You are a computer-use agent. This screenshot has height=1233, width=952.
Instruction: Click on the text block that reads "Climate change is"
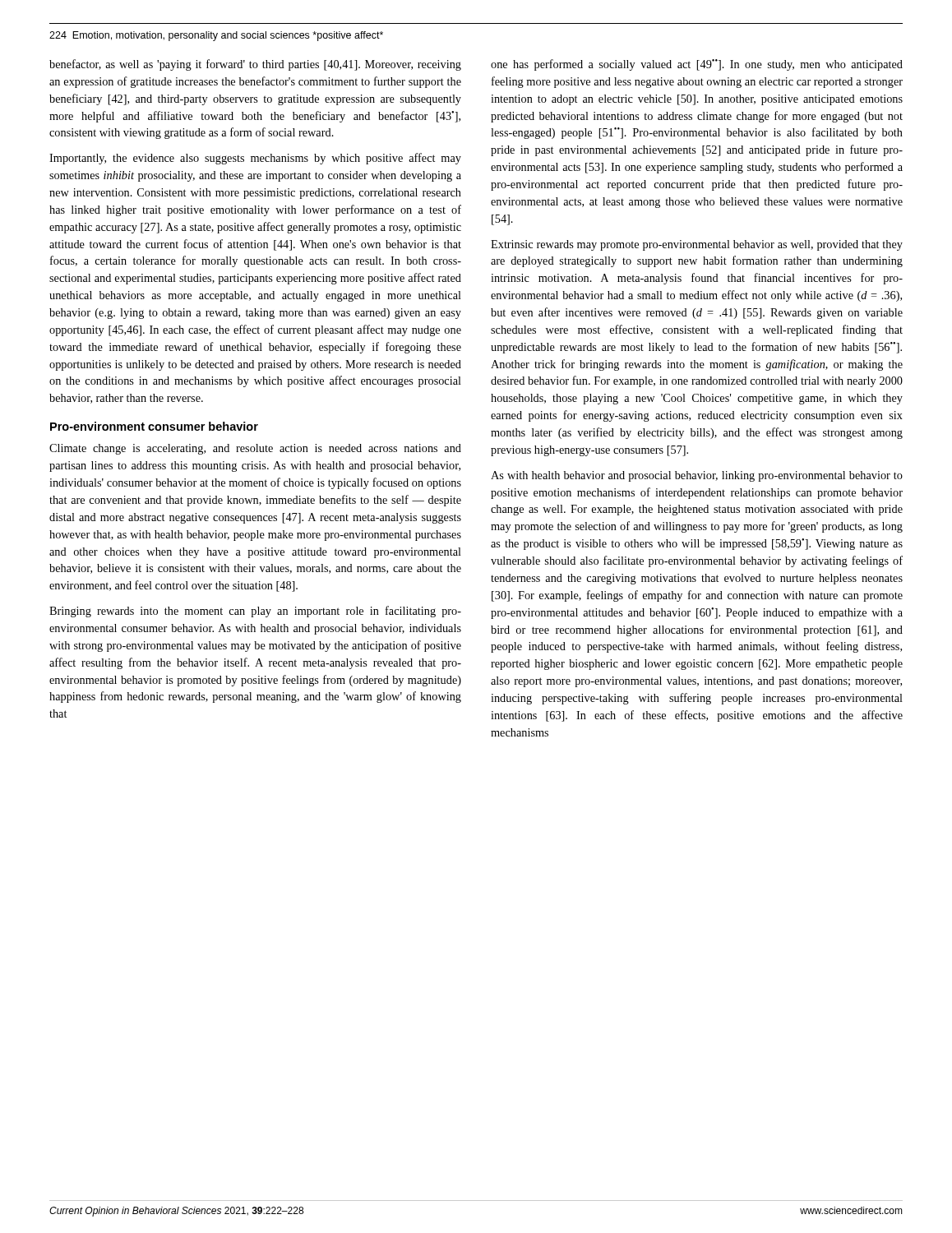click(255, 517)
